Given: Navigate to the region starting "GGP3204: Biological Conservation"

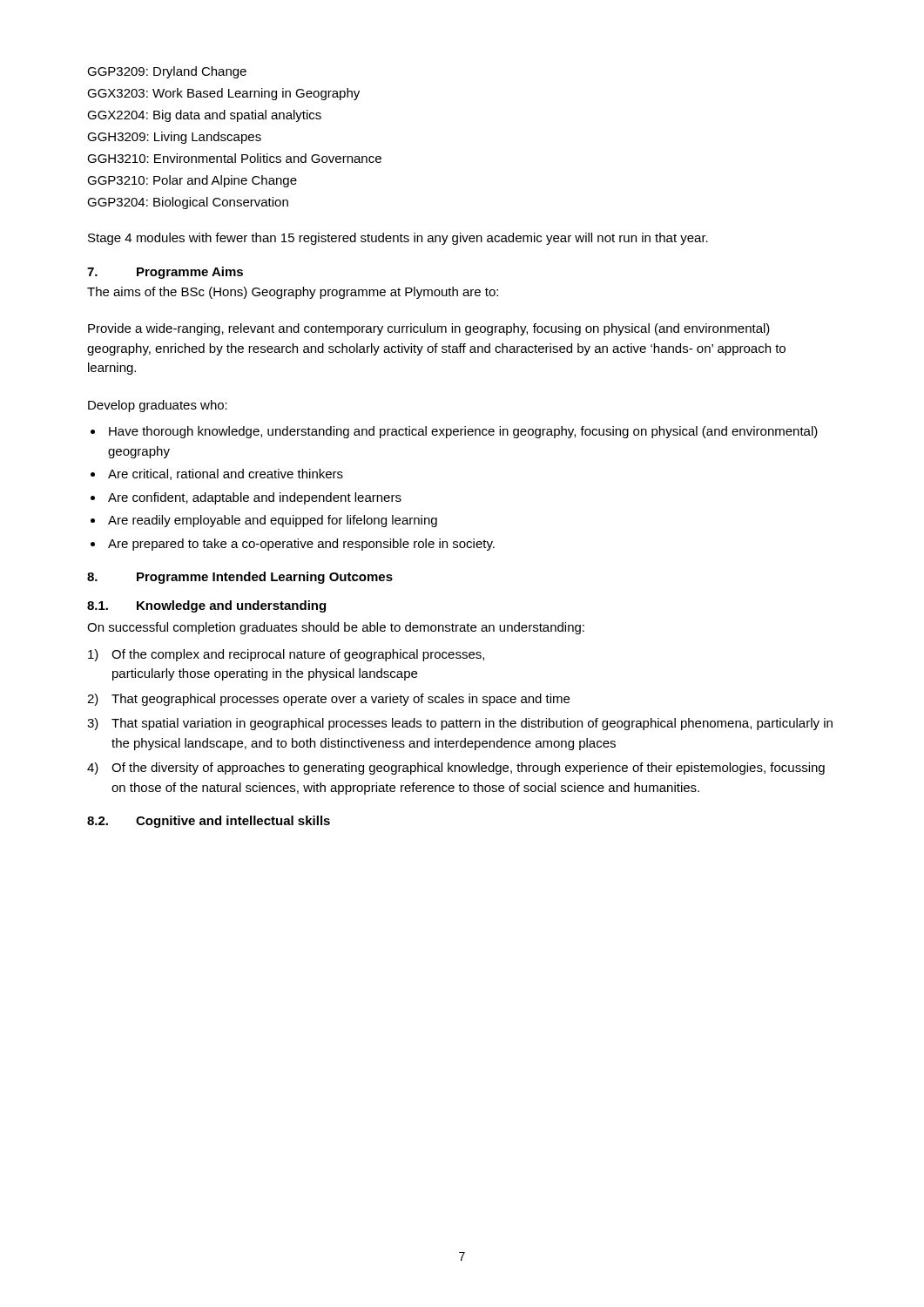Looking at the screenshot, I should click(188, 202).
